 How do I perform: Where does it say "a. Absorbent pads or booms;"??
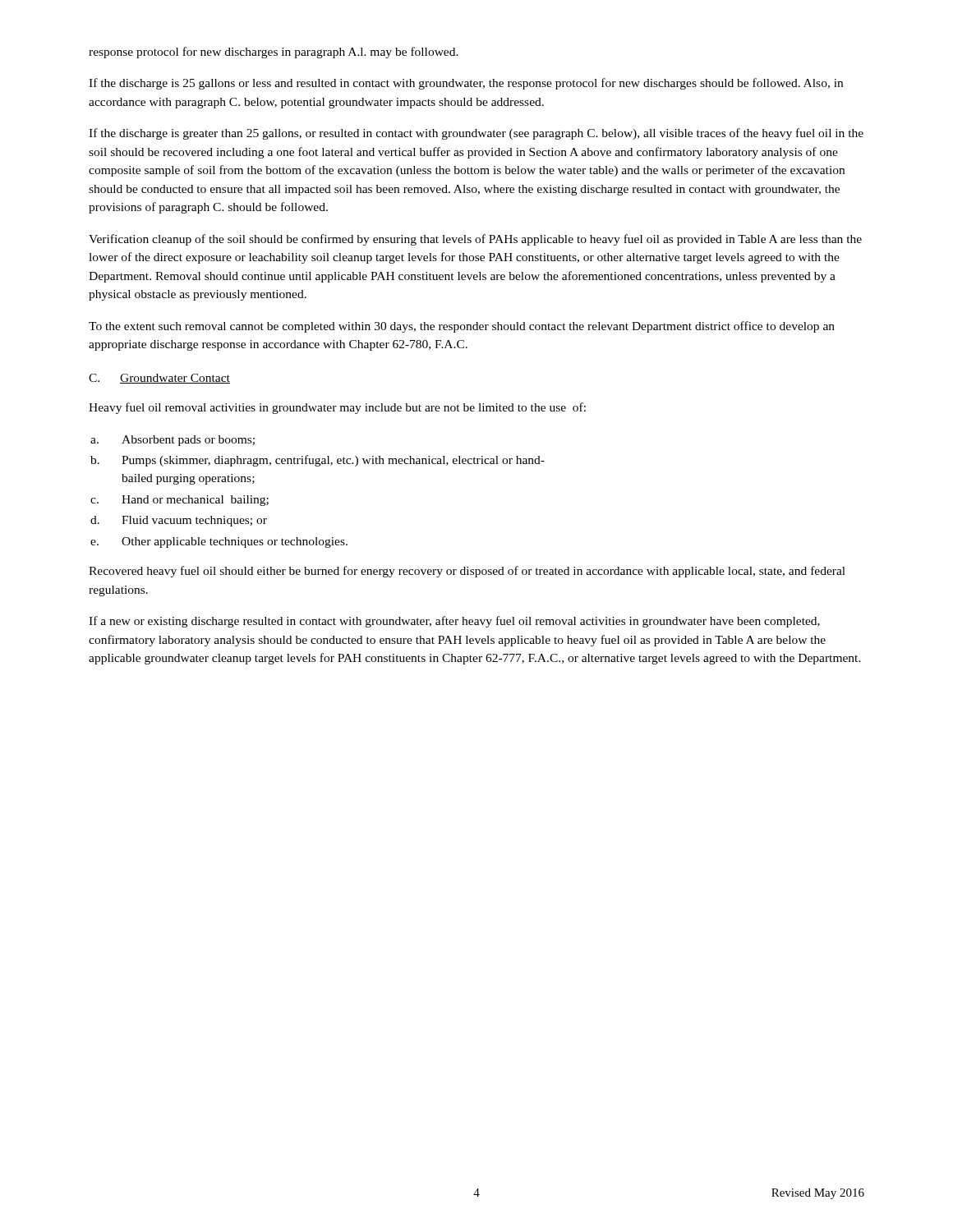click(x=173, y=441)
